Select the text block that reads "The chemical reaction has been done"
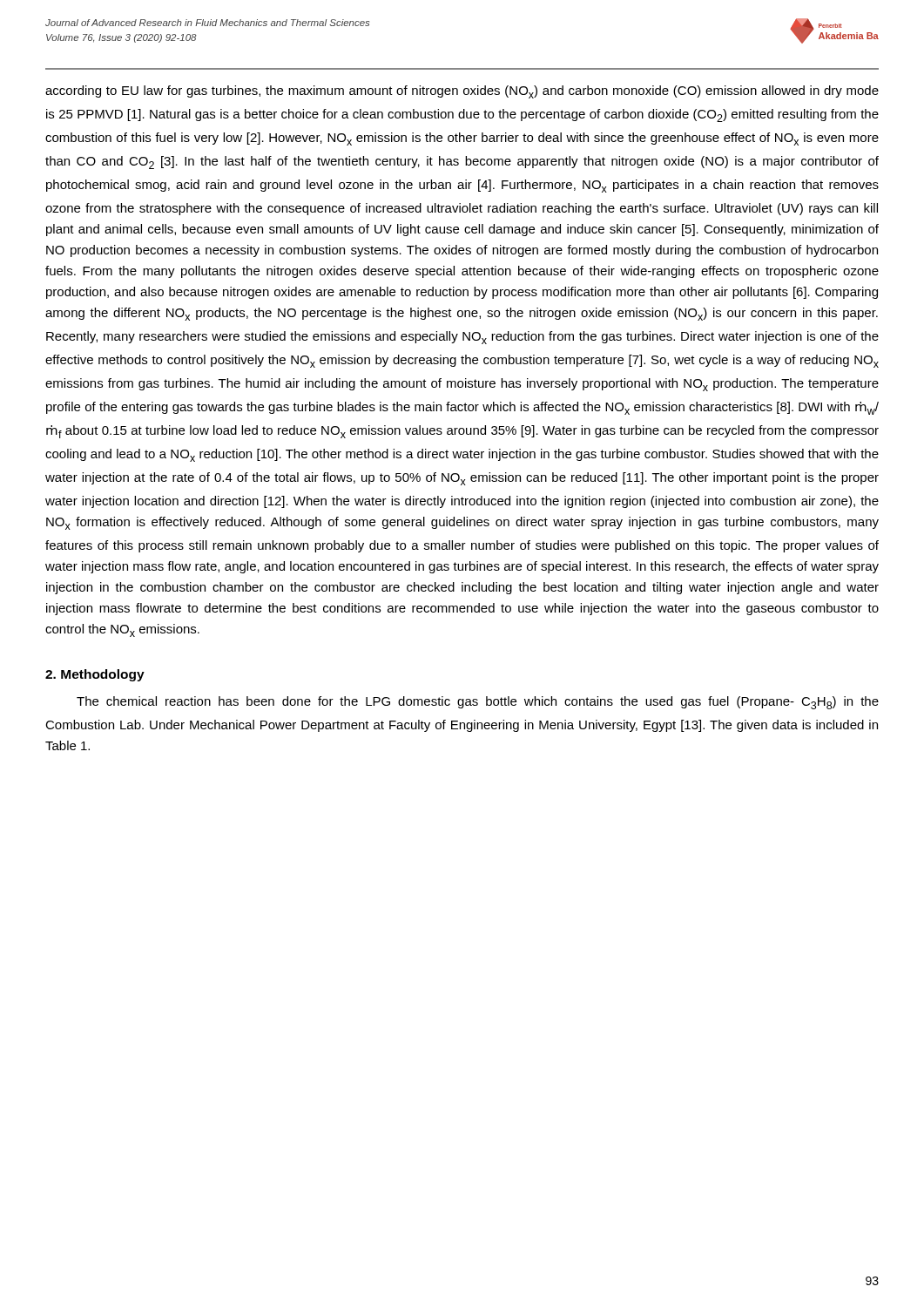924x1307 pixels. [x=462, y=723]
